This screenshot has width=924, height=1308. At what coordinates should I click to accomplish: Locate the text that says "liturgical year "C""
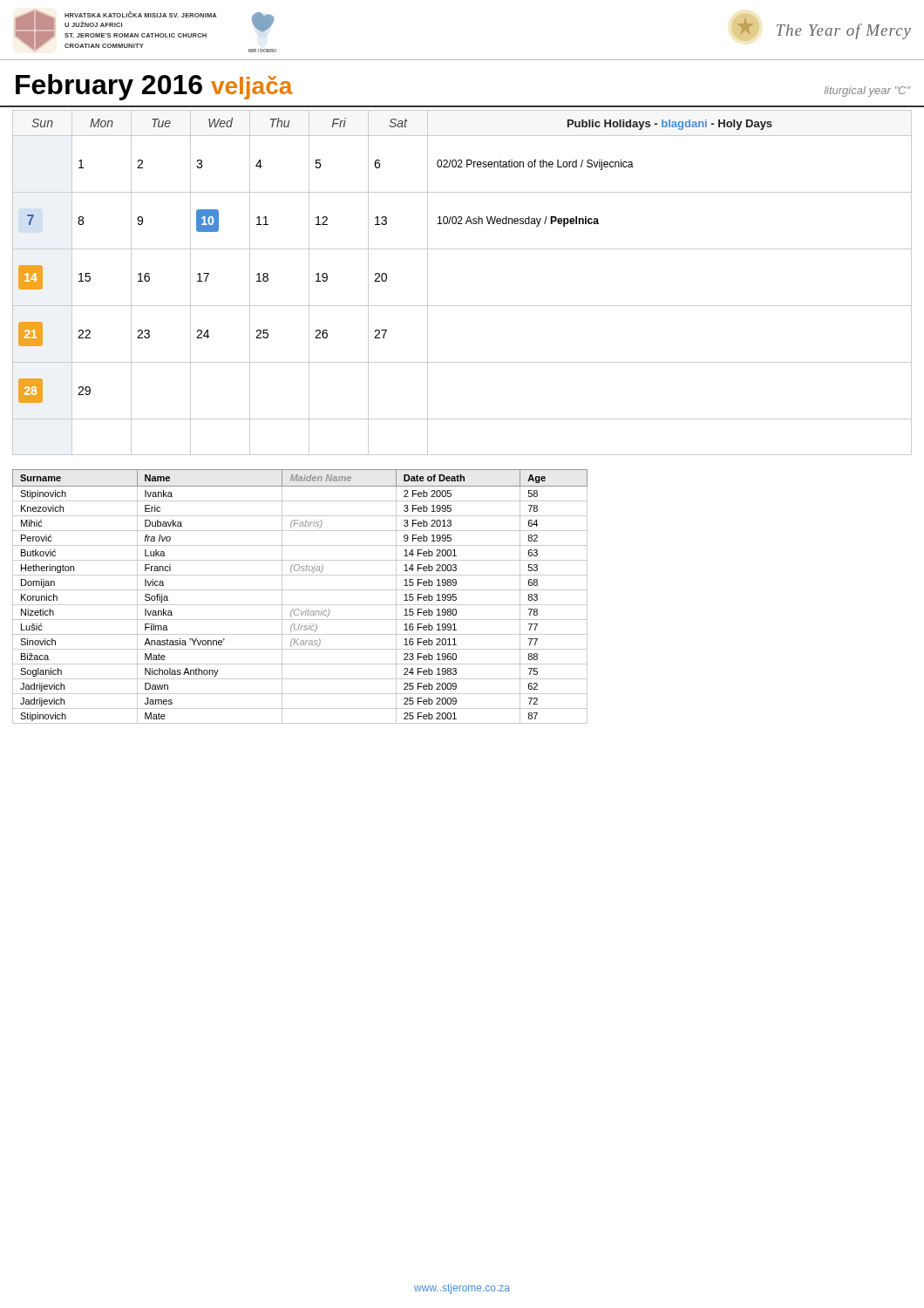coord(867,90)
